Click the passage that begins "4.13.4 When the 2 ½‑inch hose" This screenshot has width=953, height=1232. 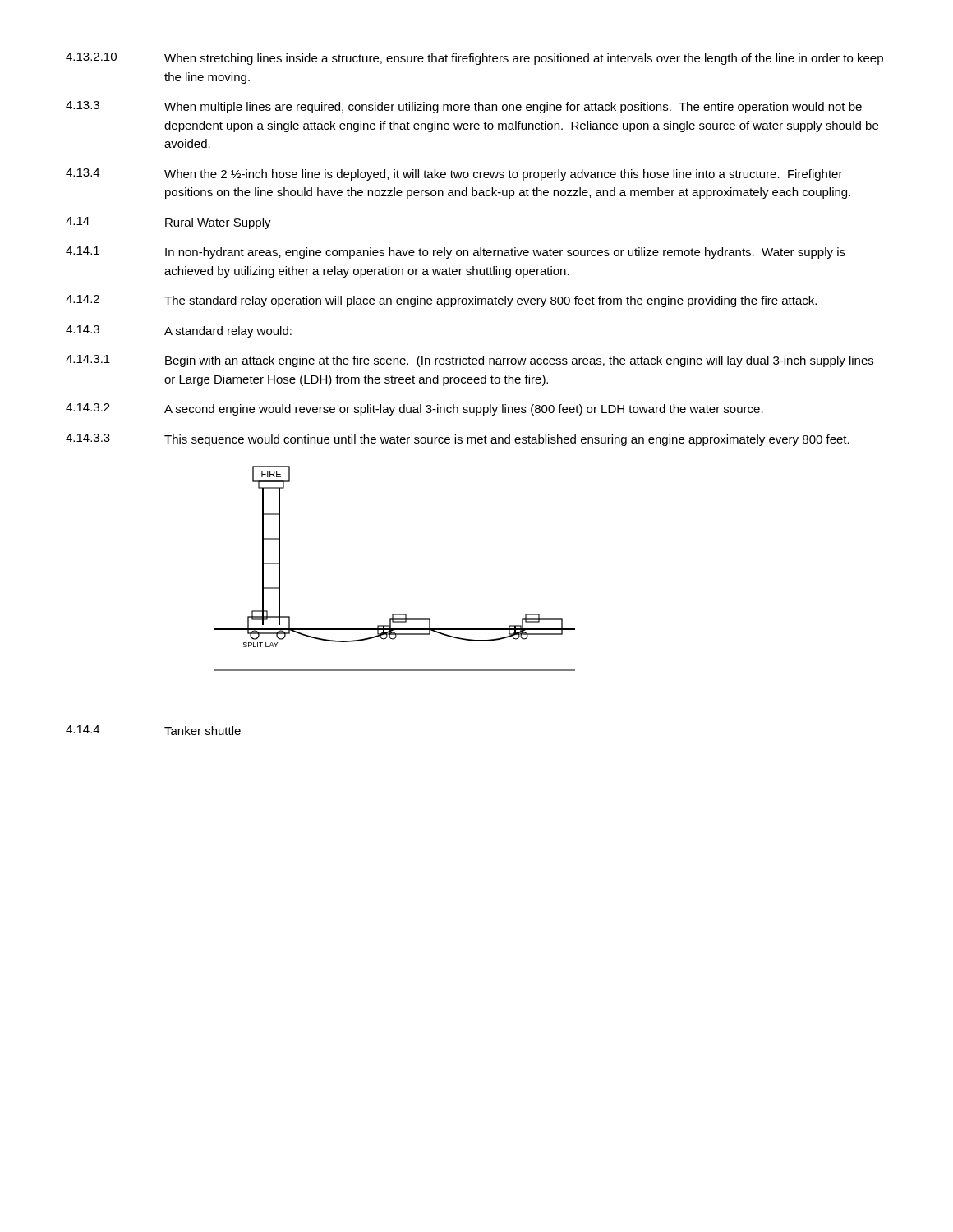476,183
